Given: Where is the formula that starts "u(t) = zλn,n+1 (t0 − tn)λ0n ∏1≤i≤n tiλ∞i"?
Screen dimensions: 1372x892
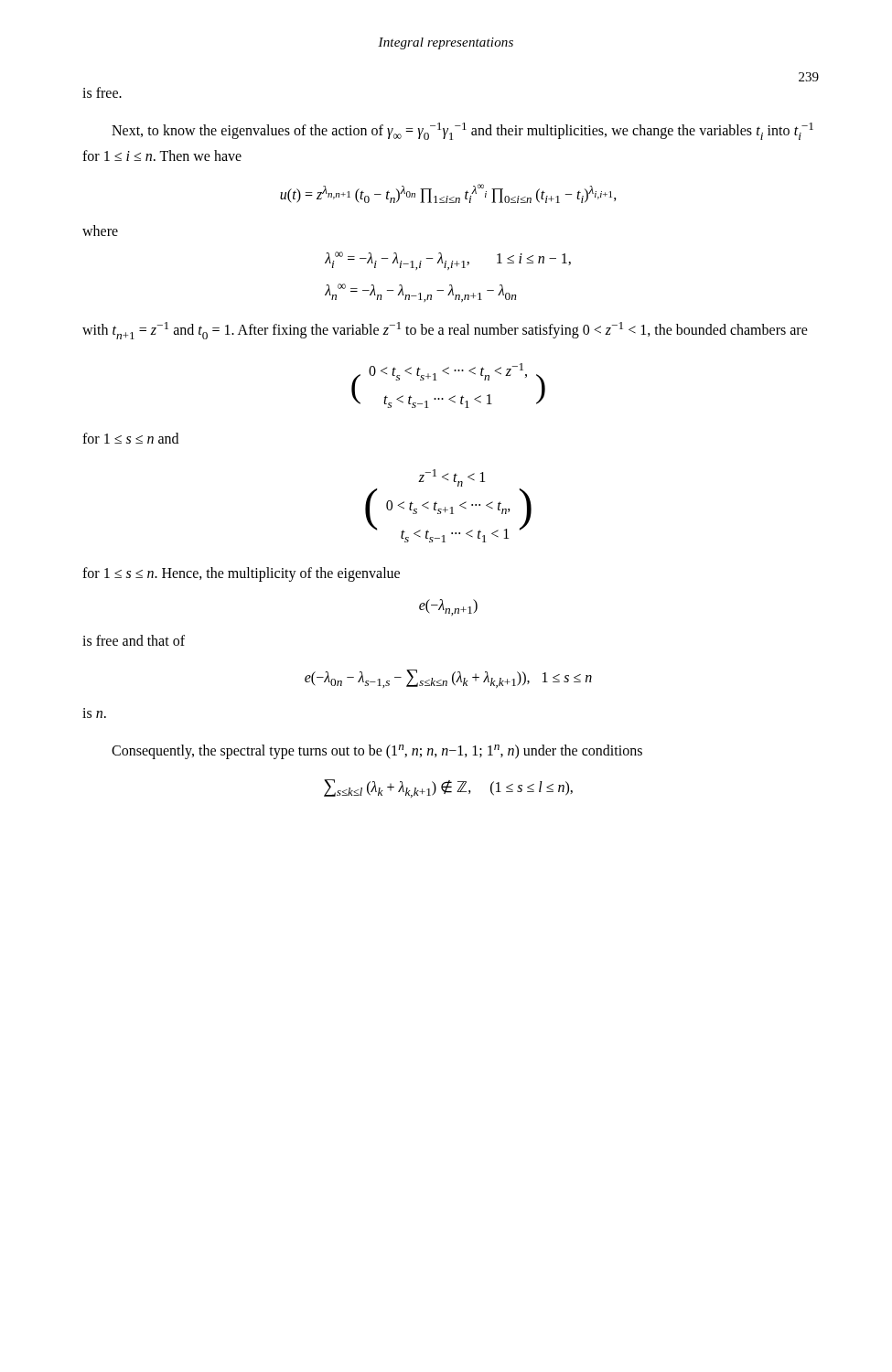Looking at the screenshot, I should point(448,193).
